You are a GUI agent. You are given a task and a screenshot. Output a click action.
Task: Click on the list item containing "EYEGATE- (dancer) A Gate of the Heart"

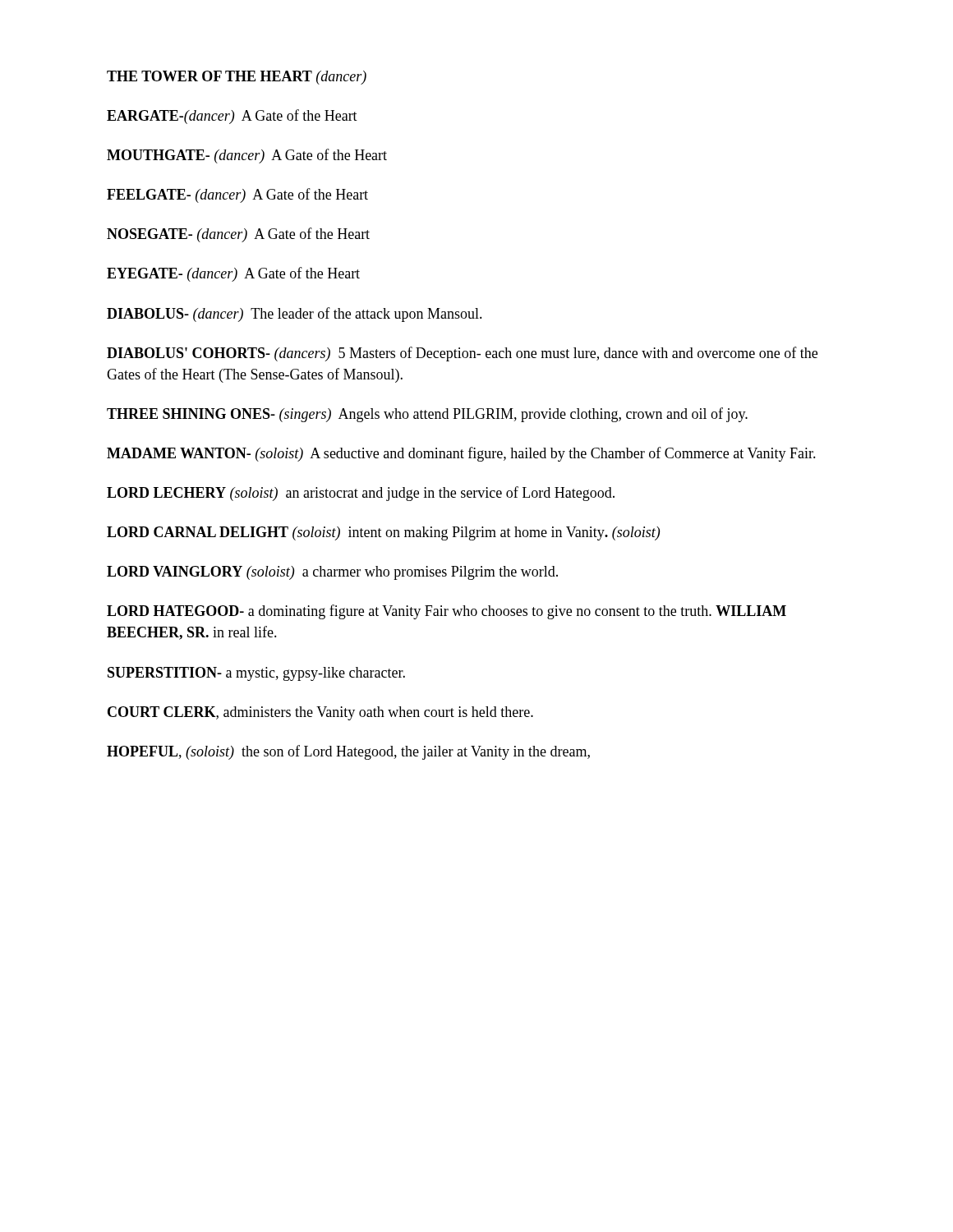pyautogui.click(x=233, y=274)
